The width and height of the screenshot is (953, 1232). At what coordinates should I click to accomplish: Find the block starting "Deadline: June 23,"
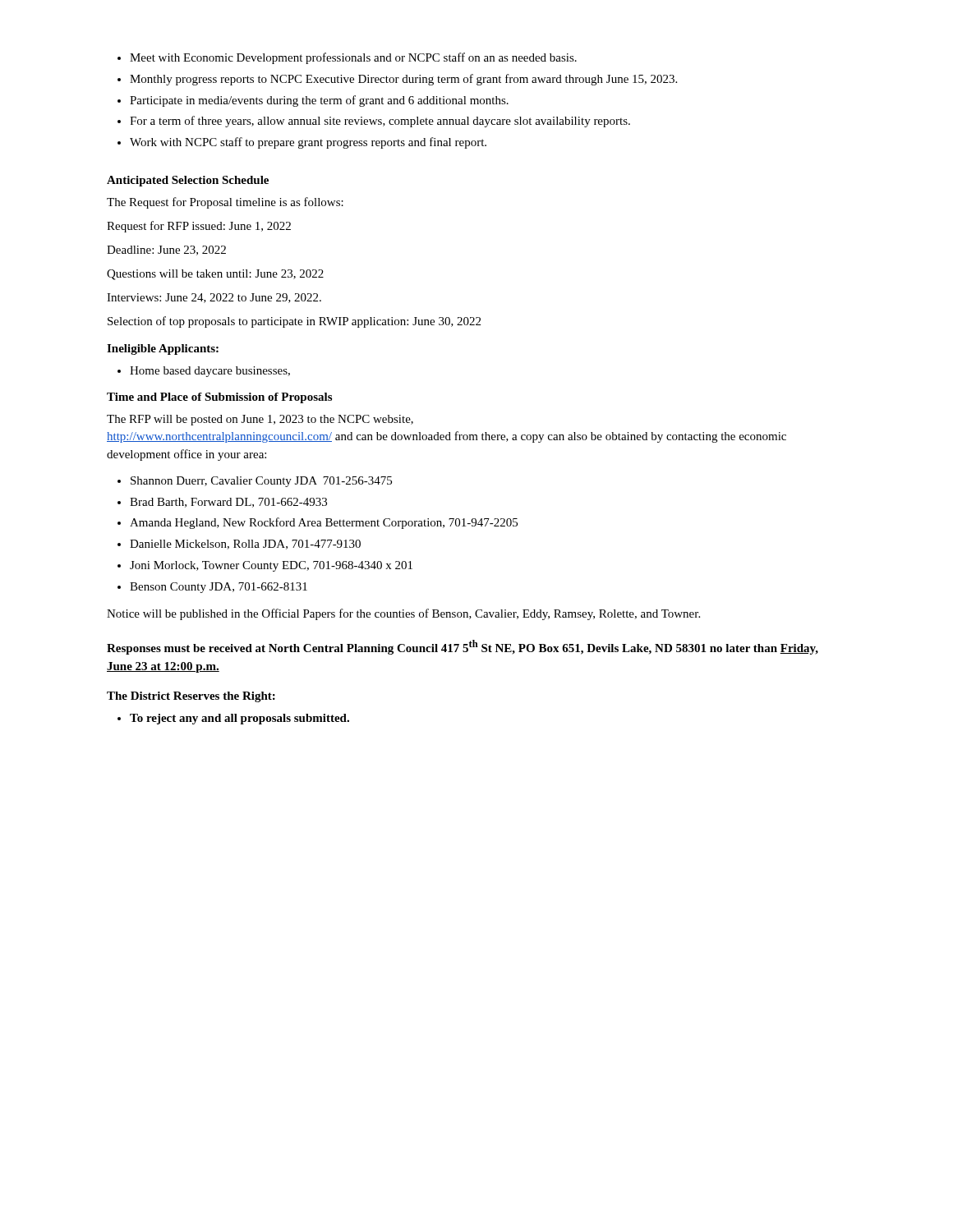point(167,249)
